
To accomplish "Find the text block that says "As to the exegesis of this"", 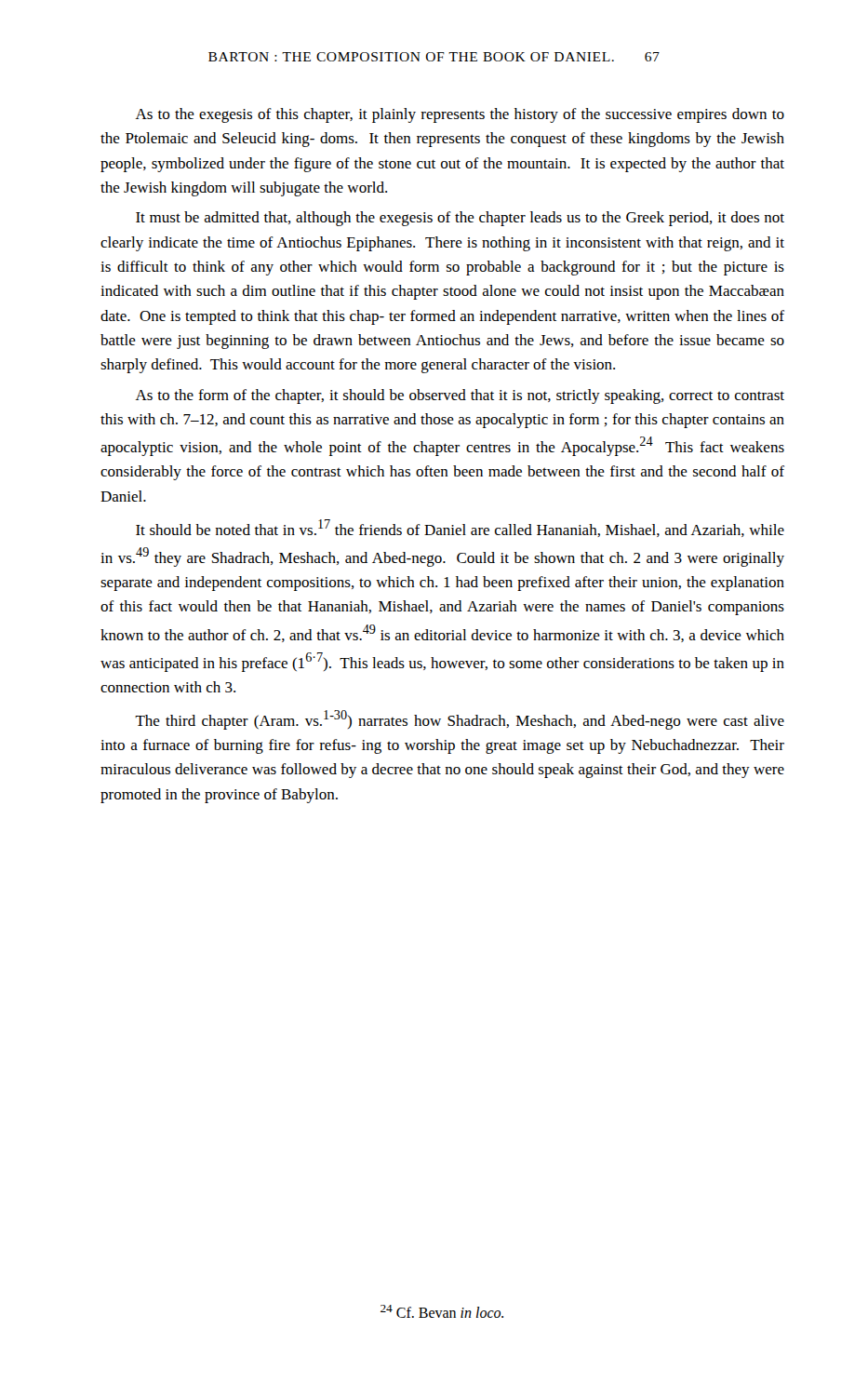I will (x=442, y=151).
